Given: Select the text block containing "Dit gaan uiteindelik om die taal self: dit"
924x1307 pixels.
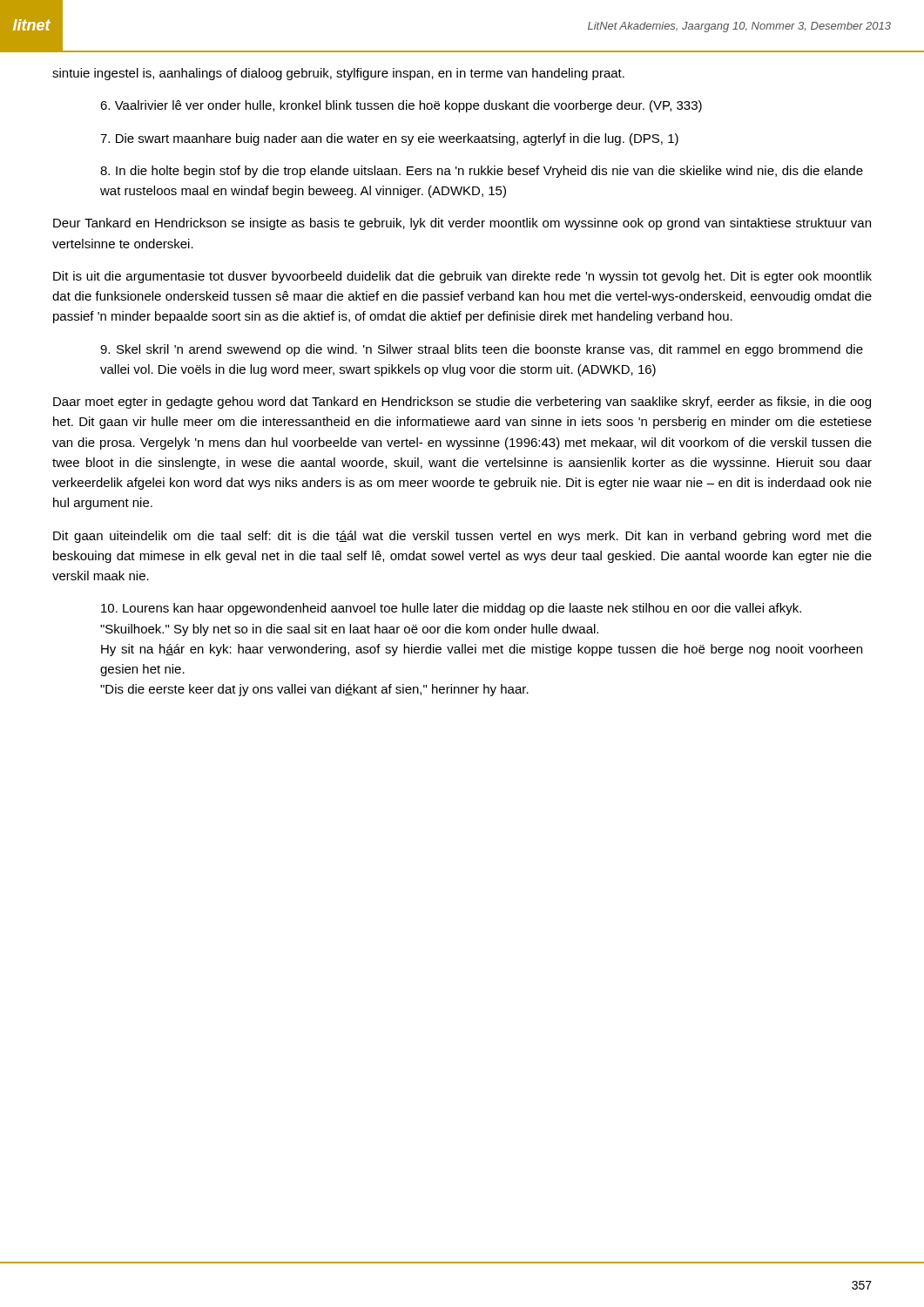Looking at the screenshot, I should (462, 555).
